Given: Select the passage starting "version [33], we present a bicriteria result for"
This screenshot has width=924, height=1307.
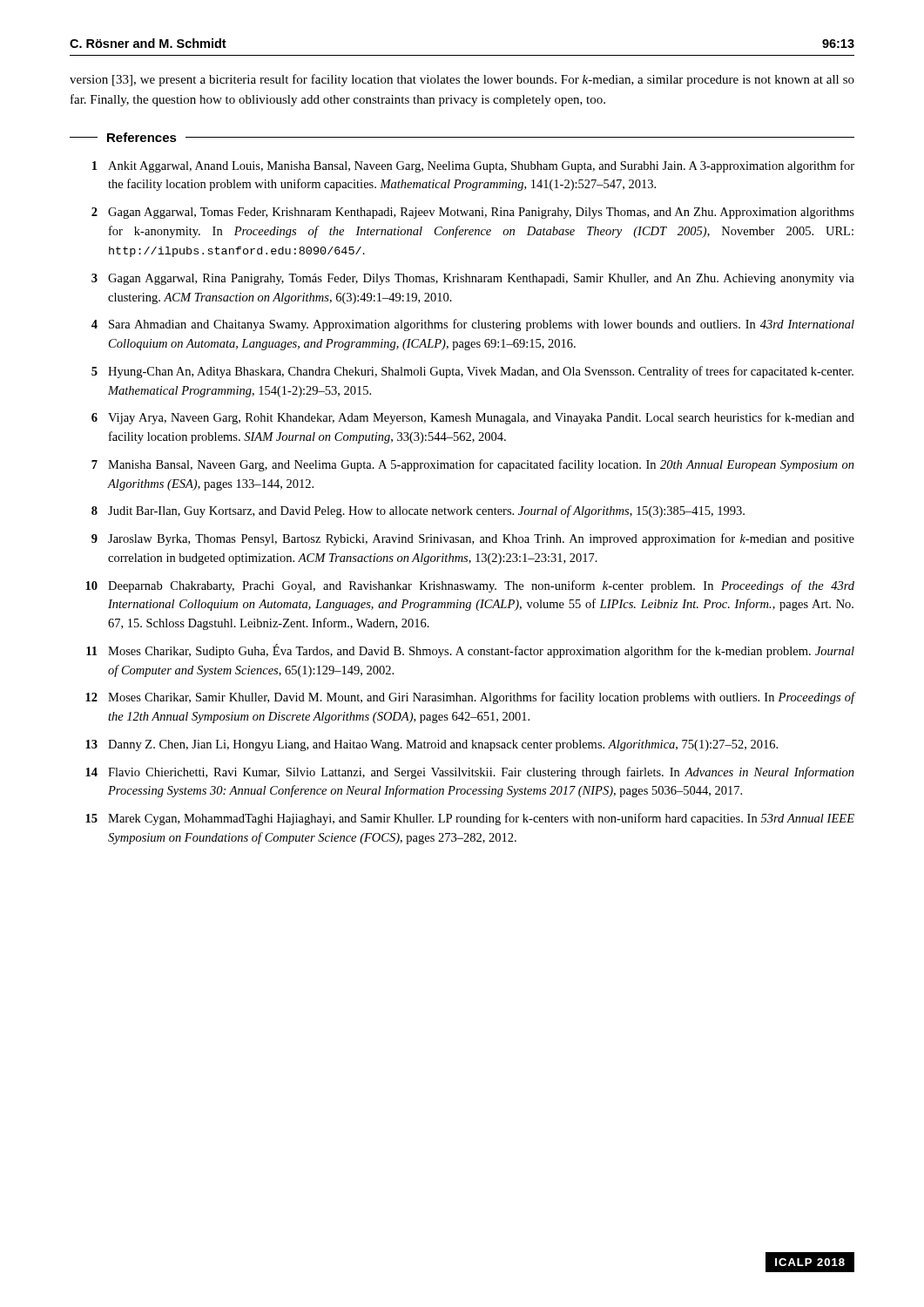Looking at the screenshot, I should point(462,89).
